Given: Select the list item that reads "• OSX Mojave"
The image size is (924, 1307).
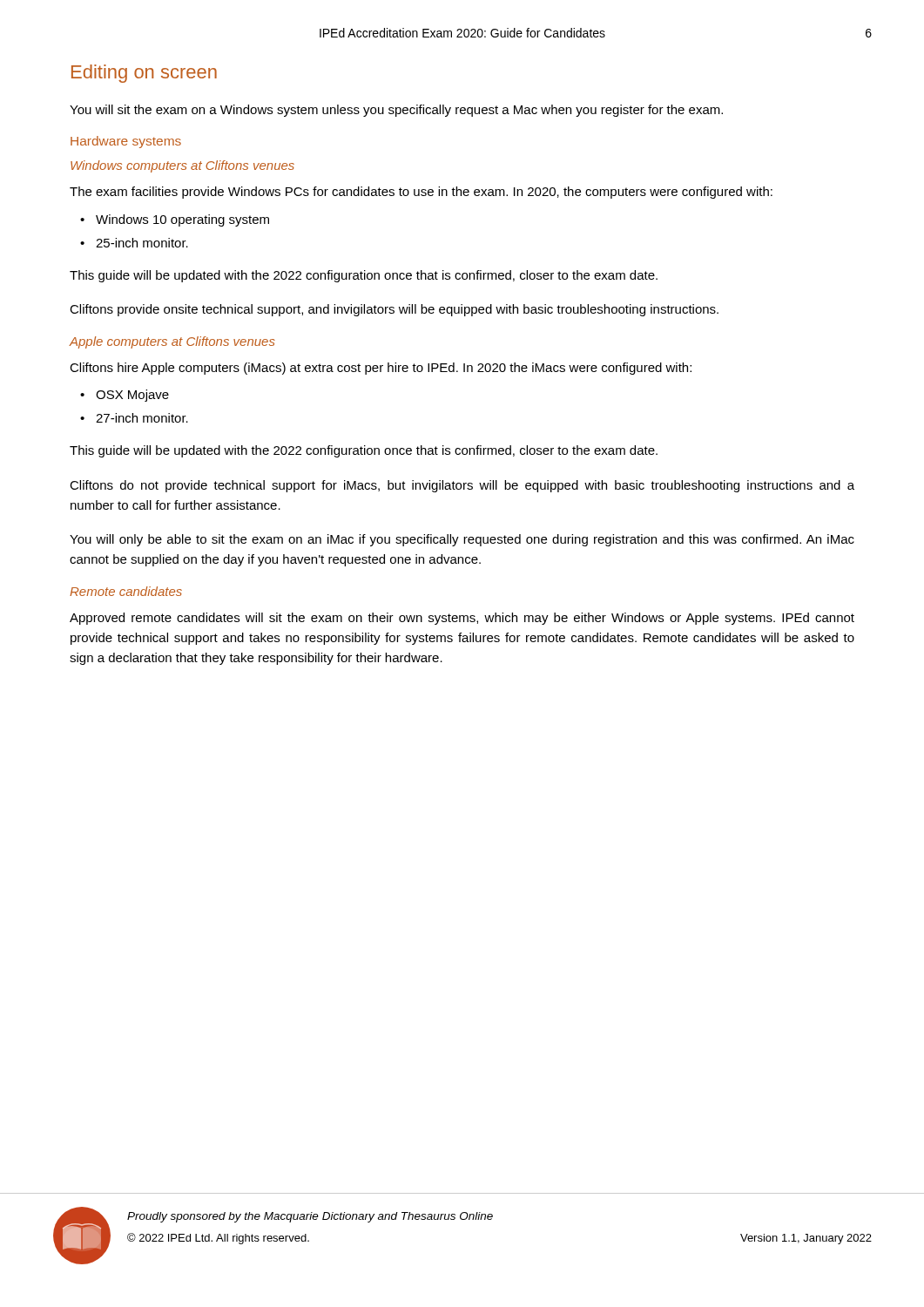Looking at the screenshot, I should point(125,394).
